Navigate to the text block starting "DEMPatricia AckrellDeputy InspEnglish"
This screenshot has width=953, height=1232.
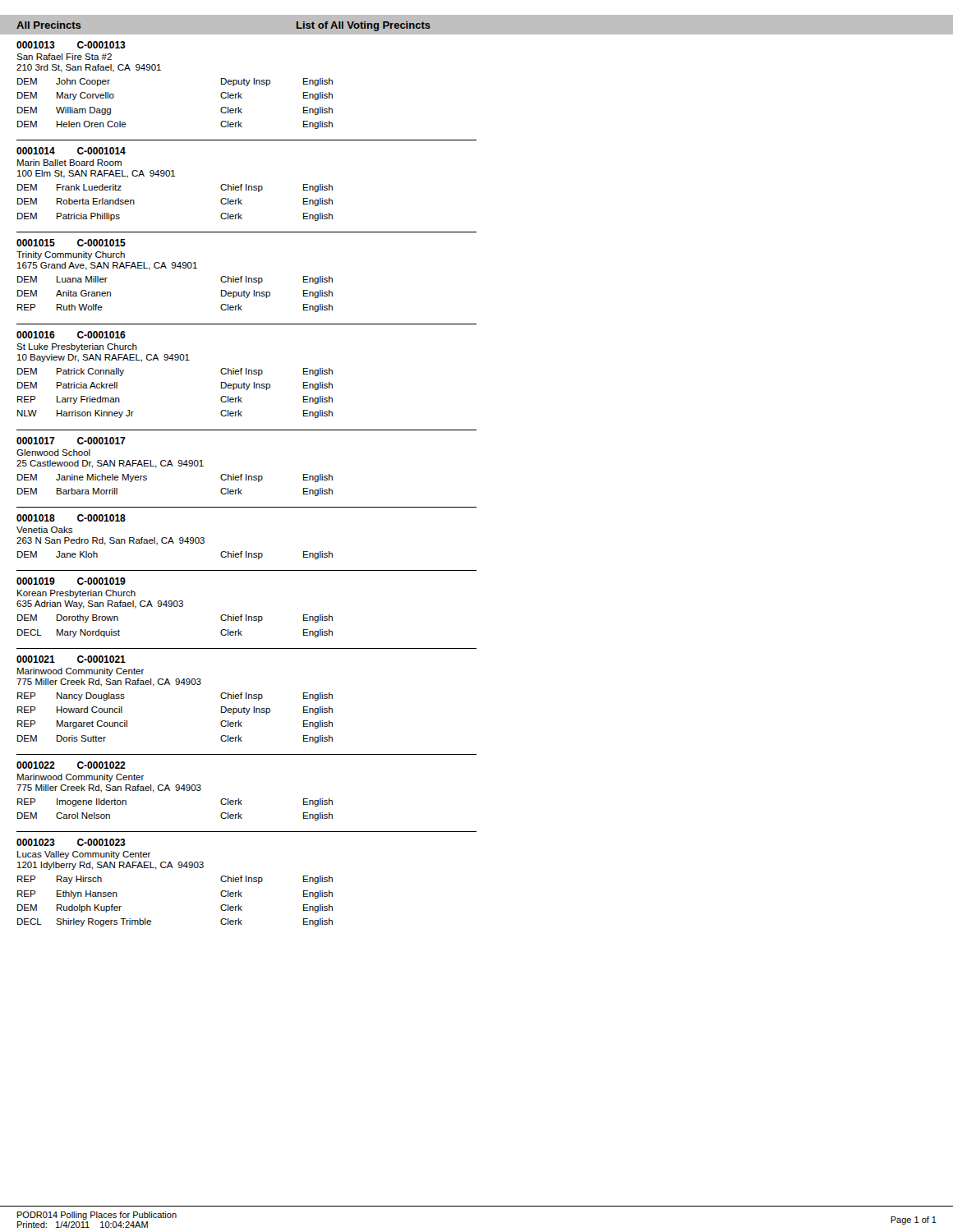pyautogui.click(x=27, y=386)
